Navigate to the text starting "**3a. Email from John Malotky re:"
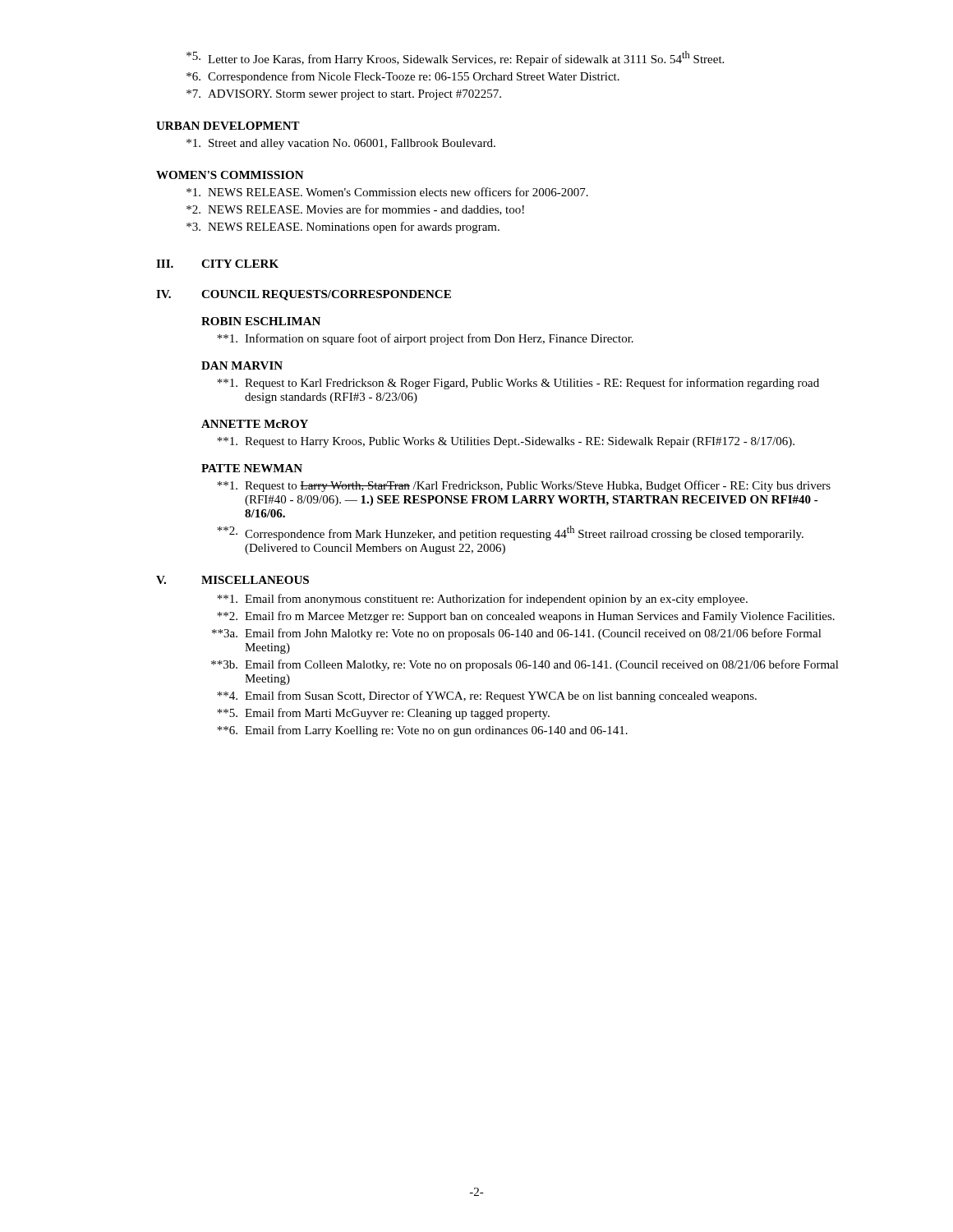 [524, 641]
